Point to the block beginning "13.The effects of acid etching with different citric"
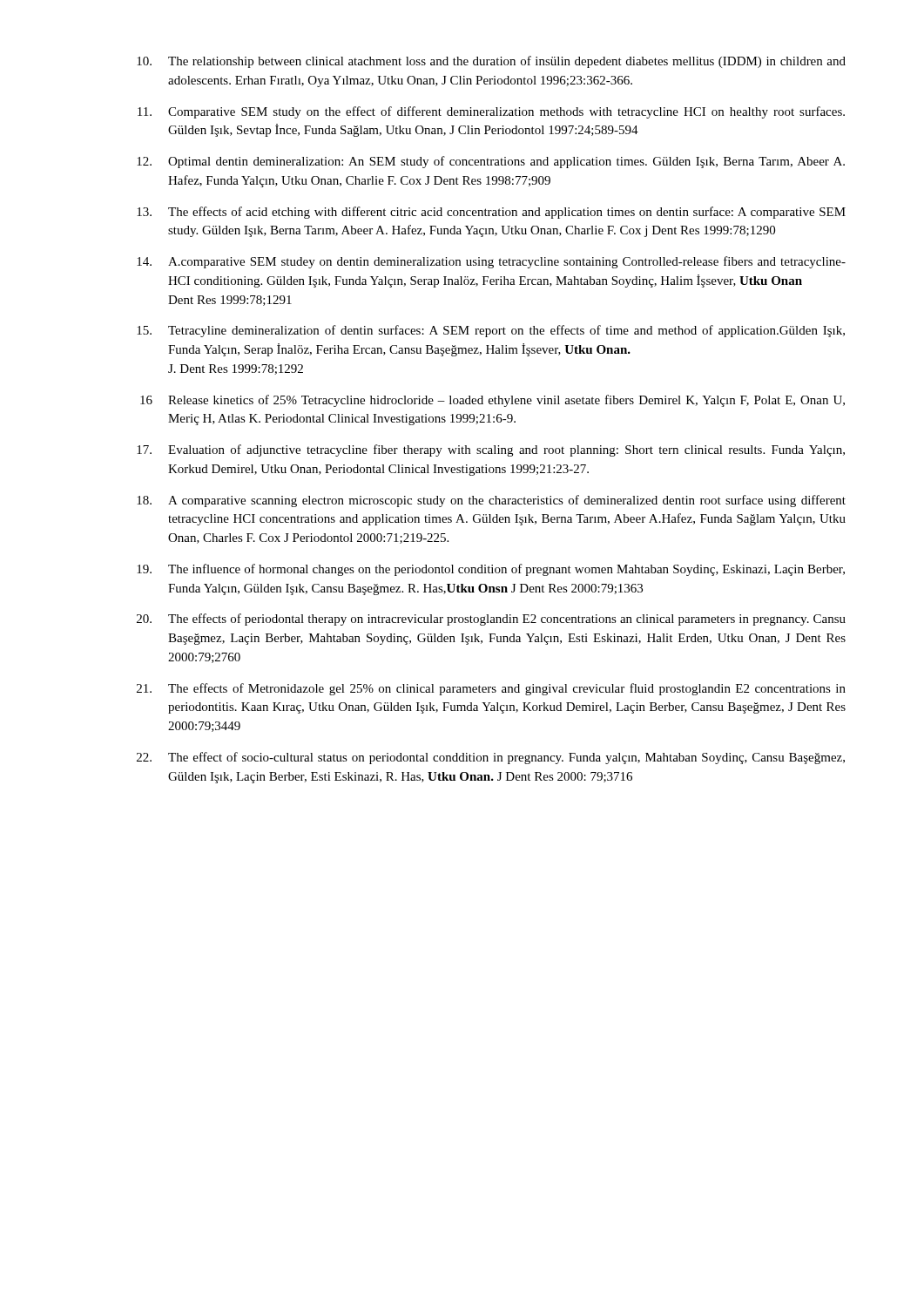Image resolution: width=924 pixels, height=1307 pixels. pos(462,222)
